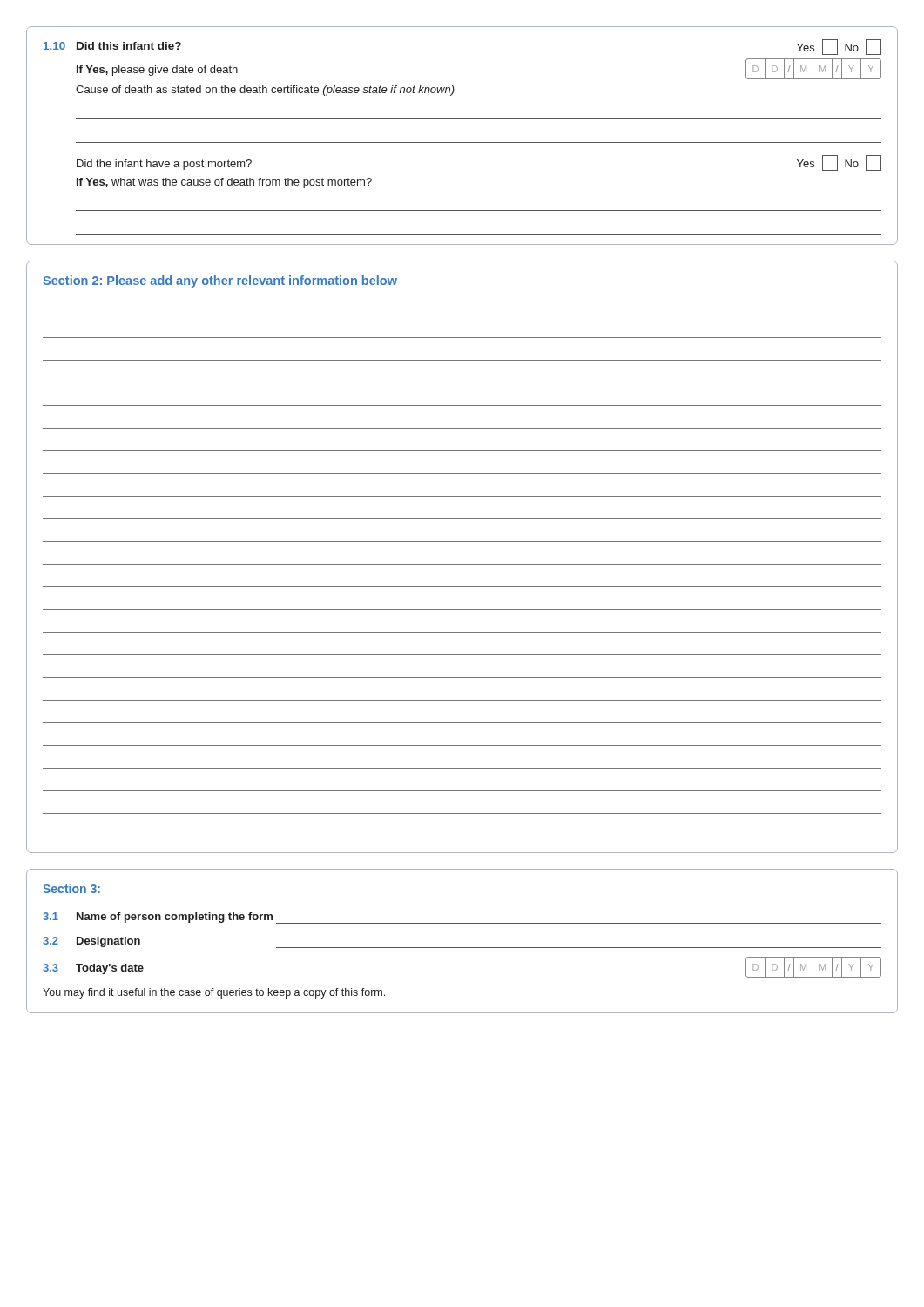Locate the passage starting "You may find it"

[x=214, y=992]
